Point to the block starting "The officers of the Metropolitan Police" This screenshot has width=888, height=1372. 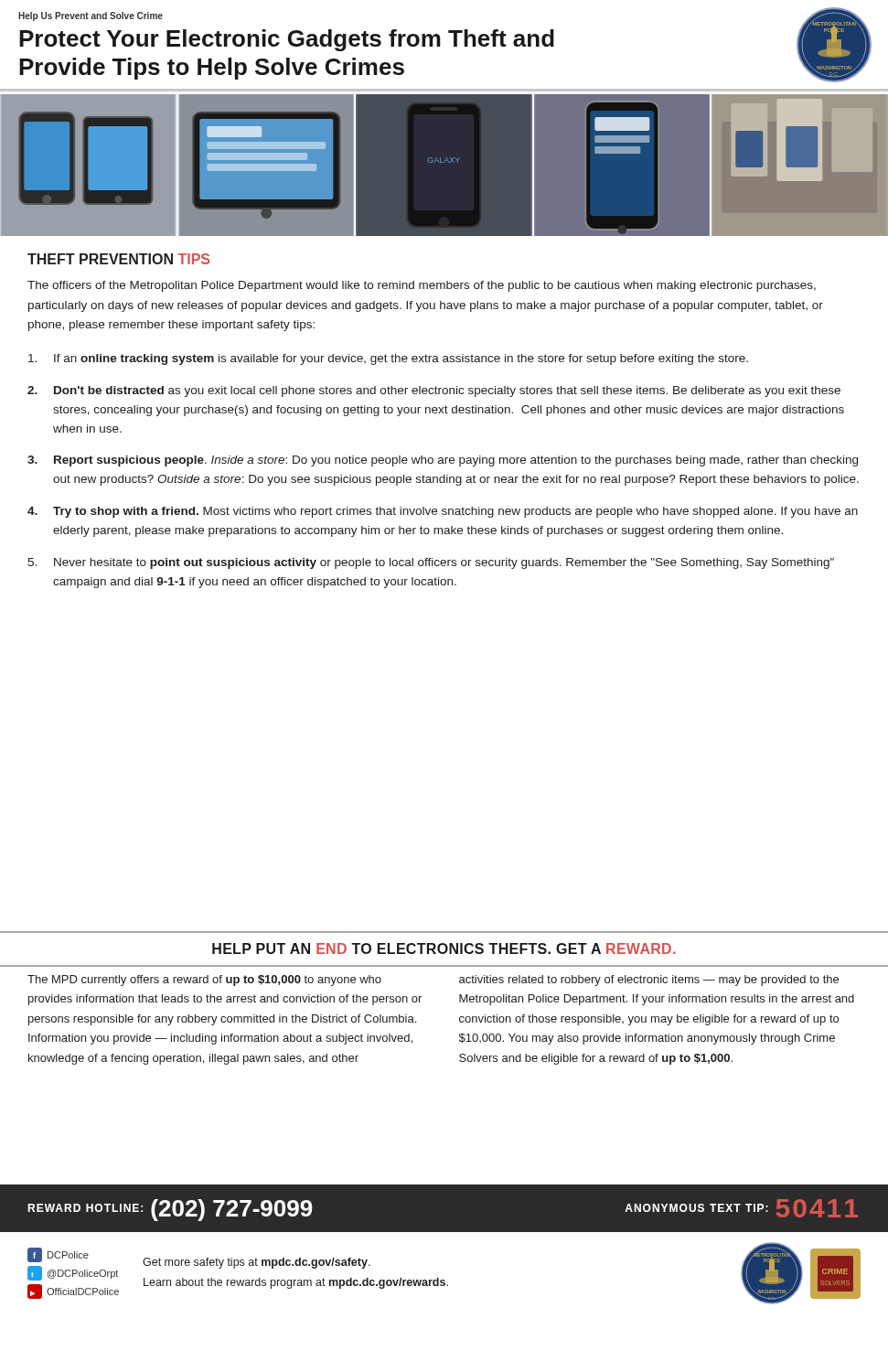425,305
